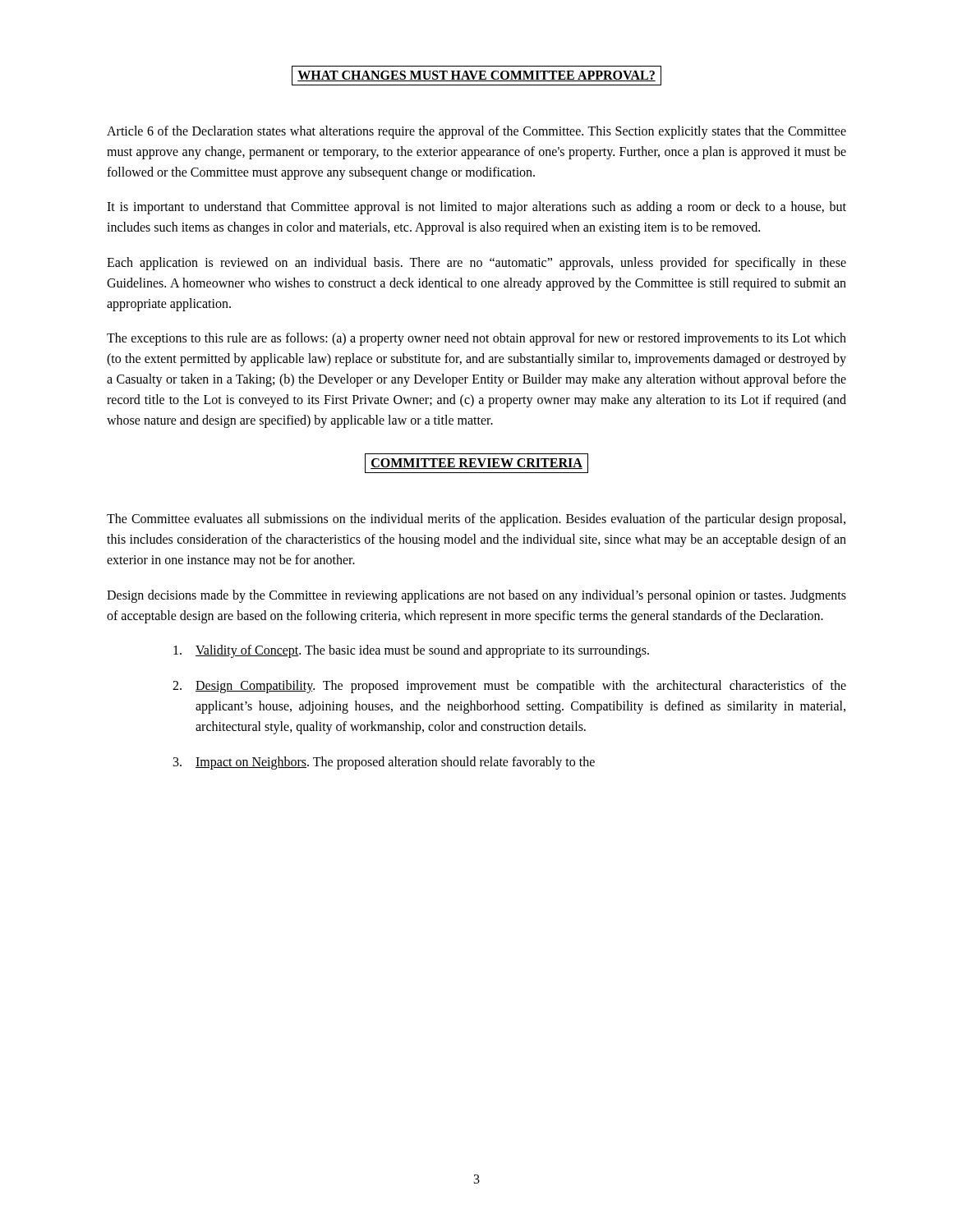Find the section header on this page that starts "WHAT CHANGES MUST HAVE COMMITTEE"
Image resolution: width=953 pixels, height=1232 pixels.
coord(476,75)
